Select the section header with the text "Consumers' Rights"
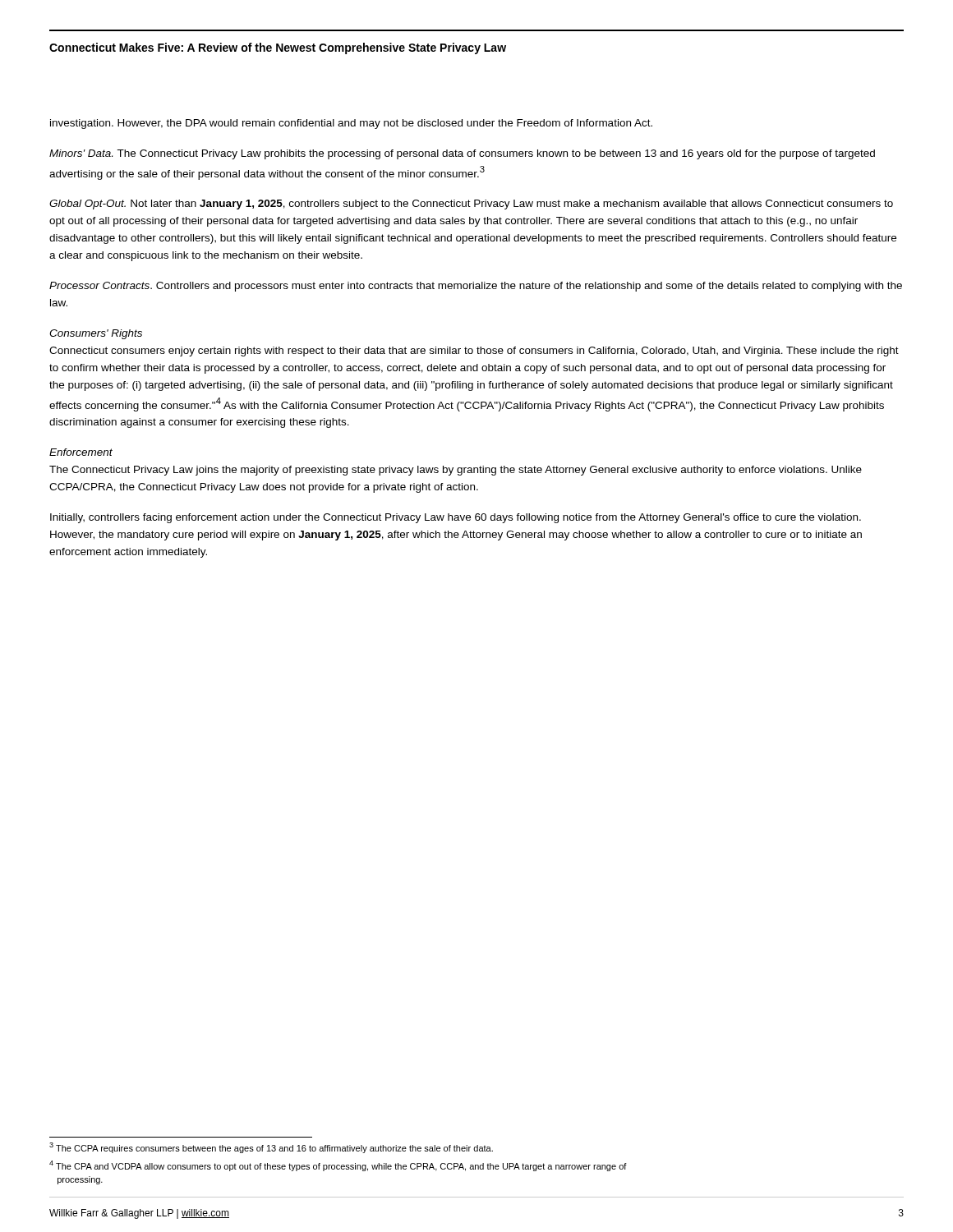 click(x=96, y=333)
